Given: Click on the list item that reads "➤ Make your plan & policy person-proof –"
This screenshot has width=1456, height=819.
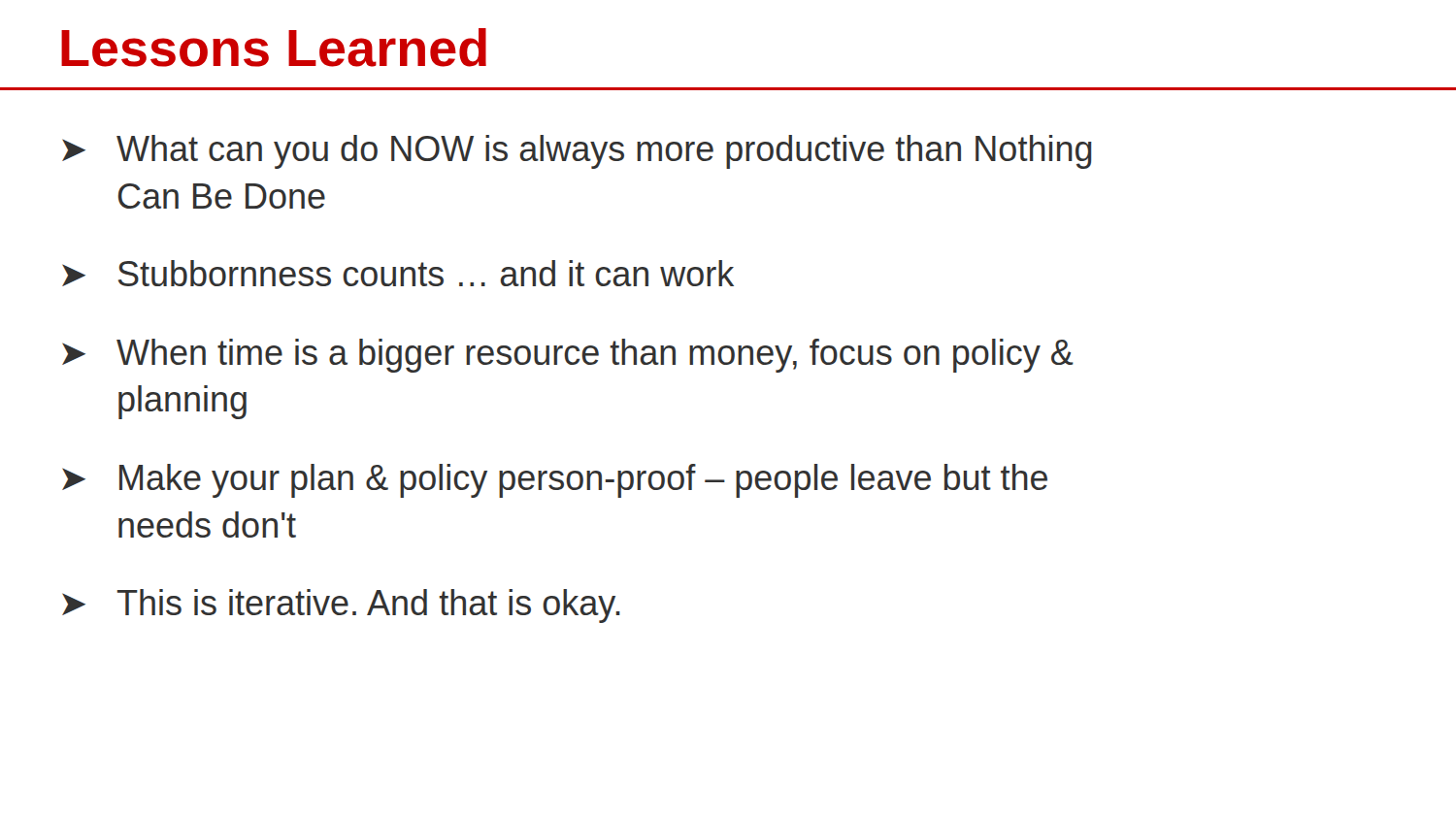Looking at the screenshot, I should coord(554,502).
